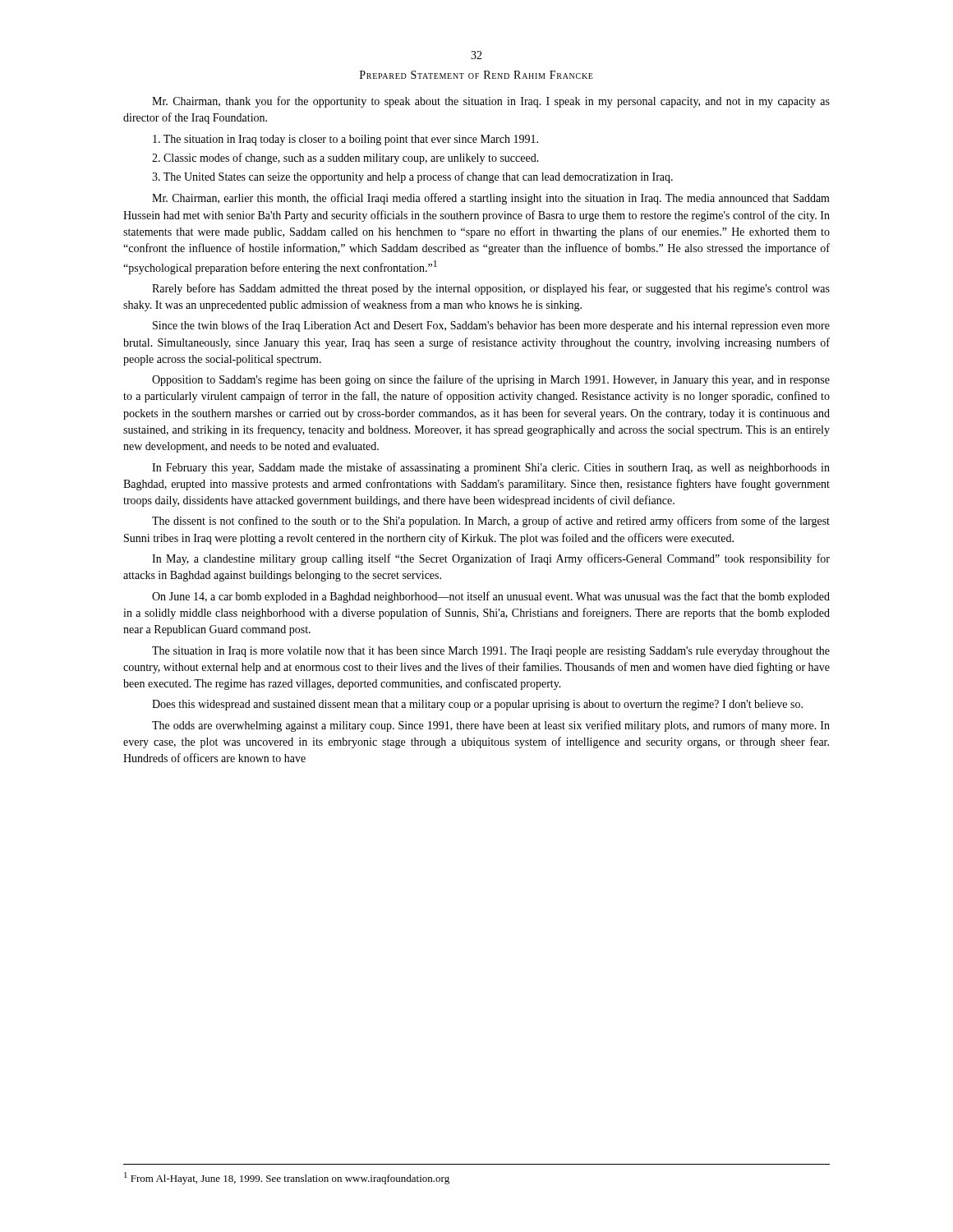Locate the region starting "Does this widespread"

coord(476,705)
